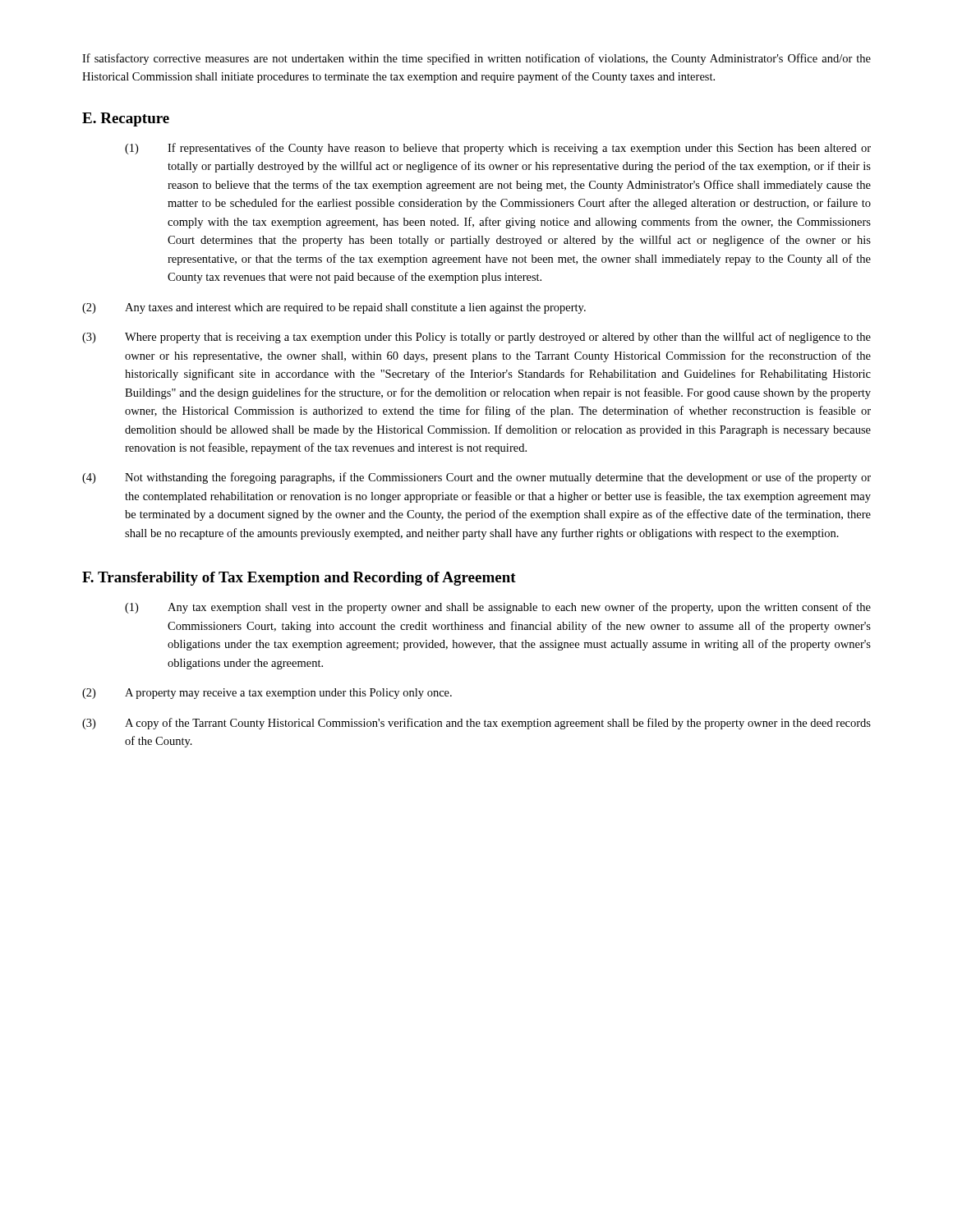Point to the block starting "F. Transferability of Tax Exemption and"

tap(299, 577)
